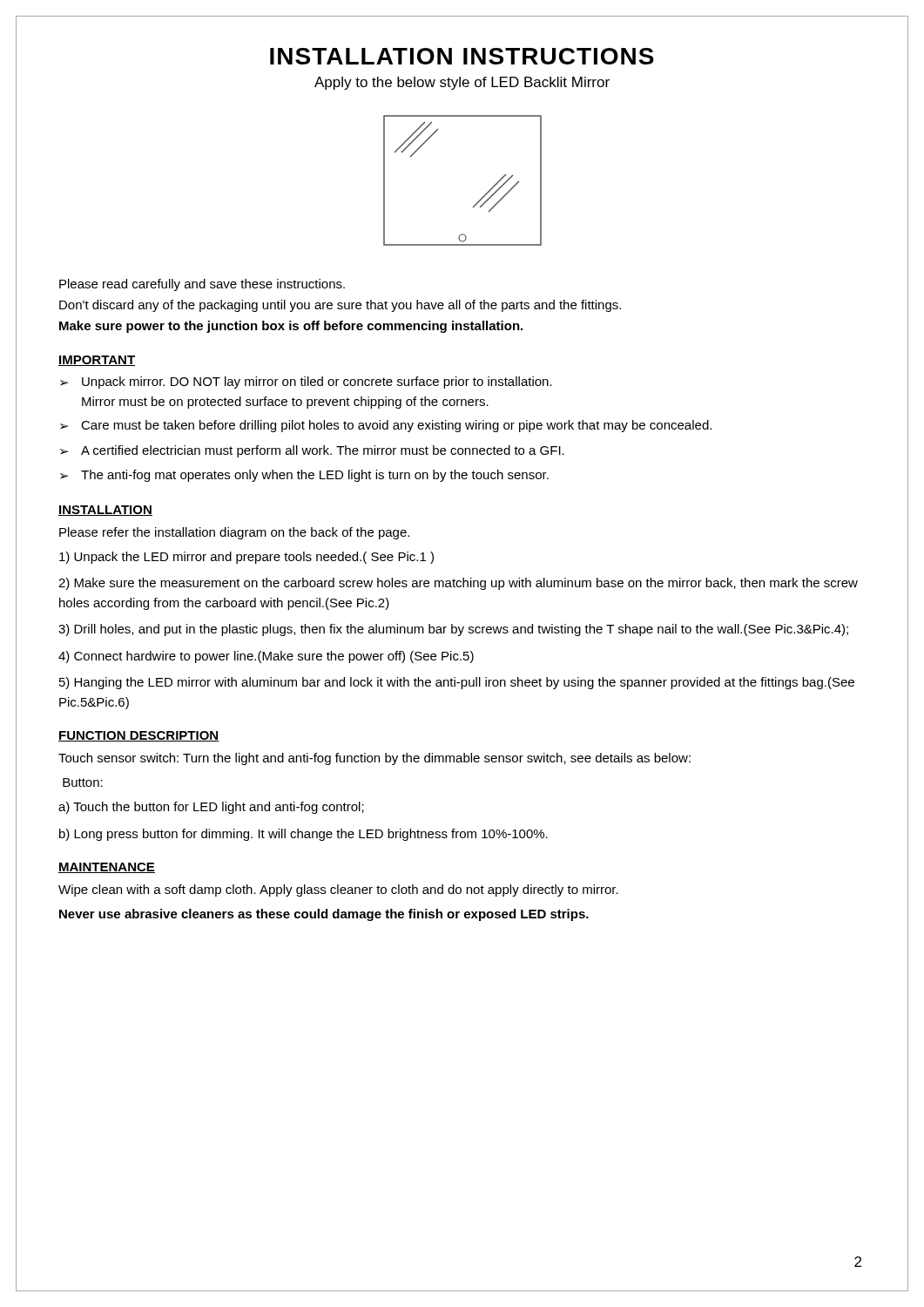Select the text block starting "3) Drill holes, and put"

click(454, 629)
